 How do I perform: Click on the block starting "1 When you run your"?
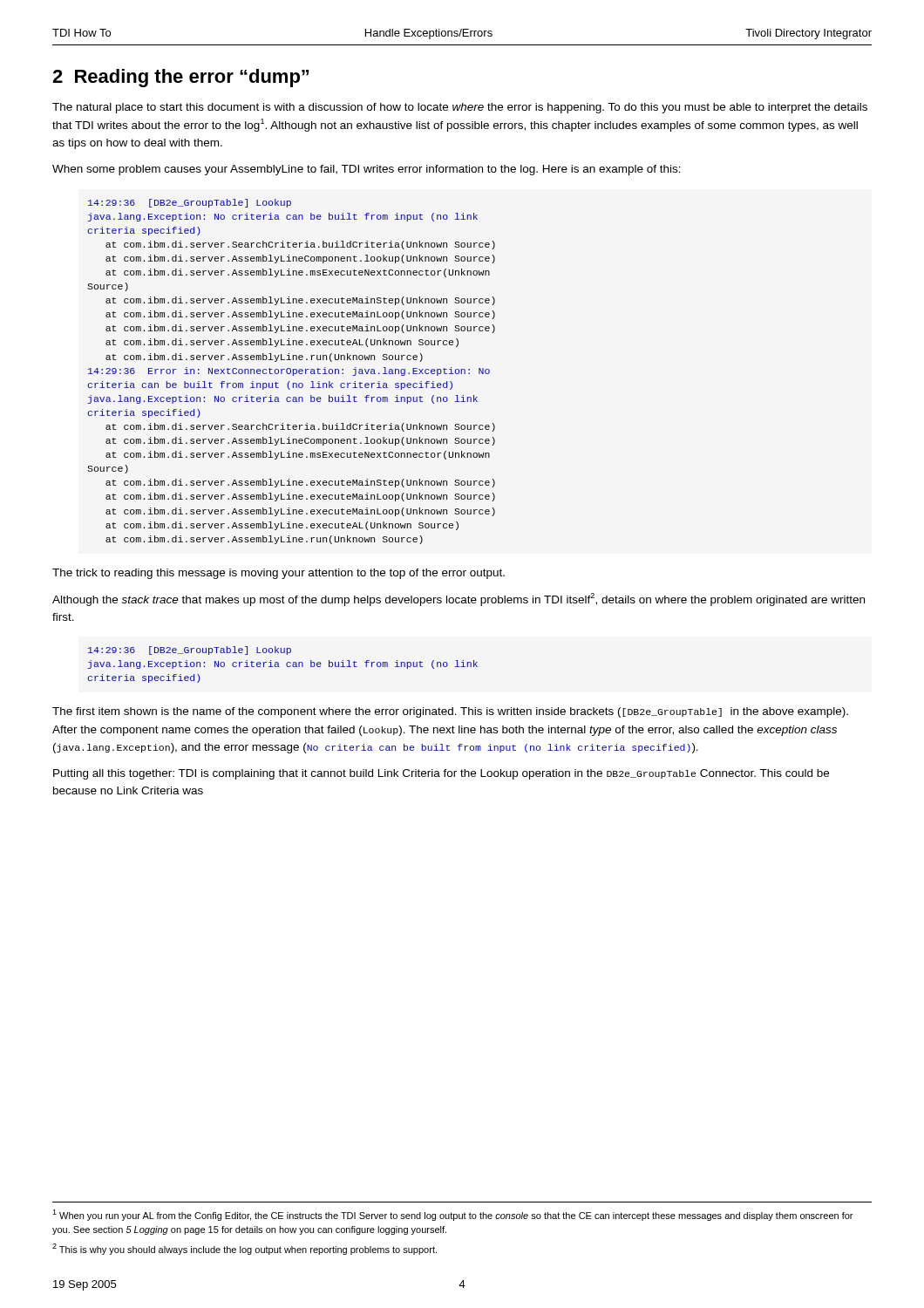[453, 1221]
